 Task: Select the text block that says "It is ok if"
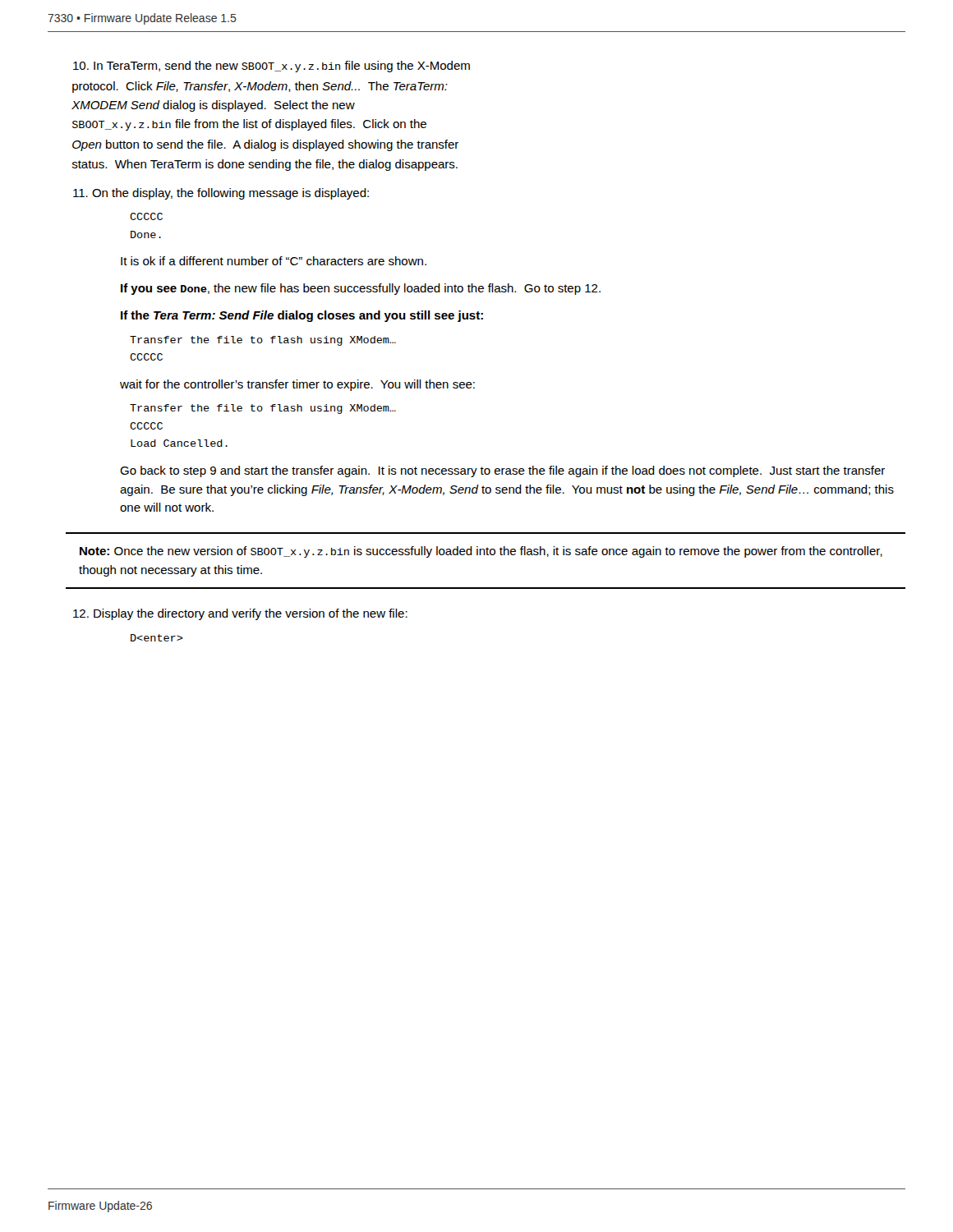coord(274,261)
